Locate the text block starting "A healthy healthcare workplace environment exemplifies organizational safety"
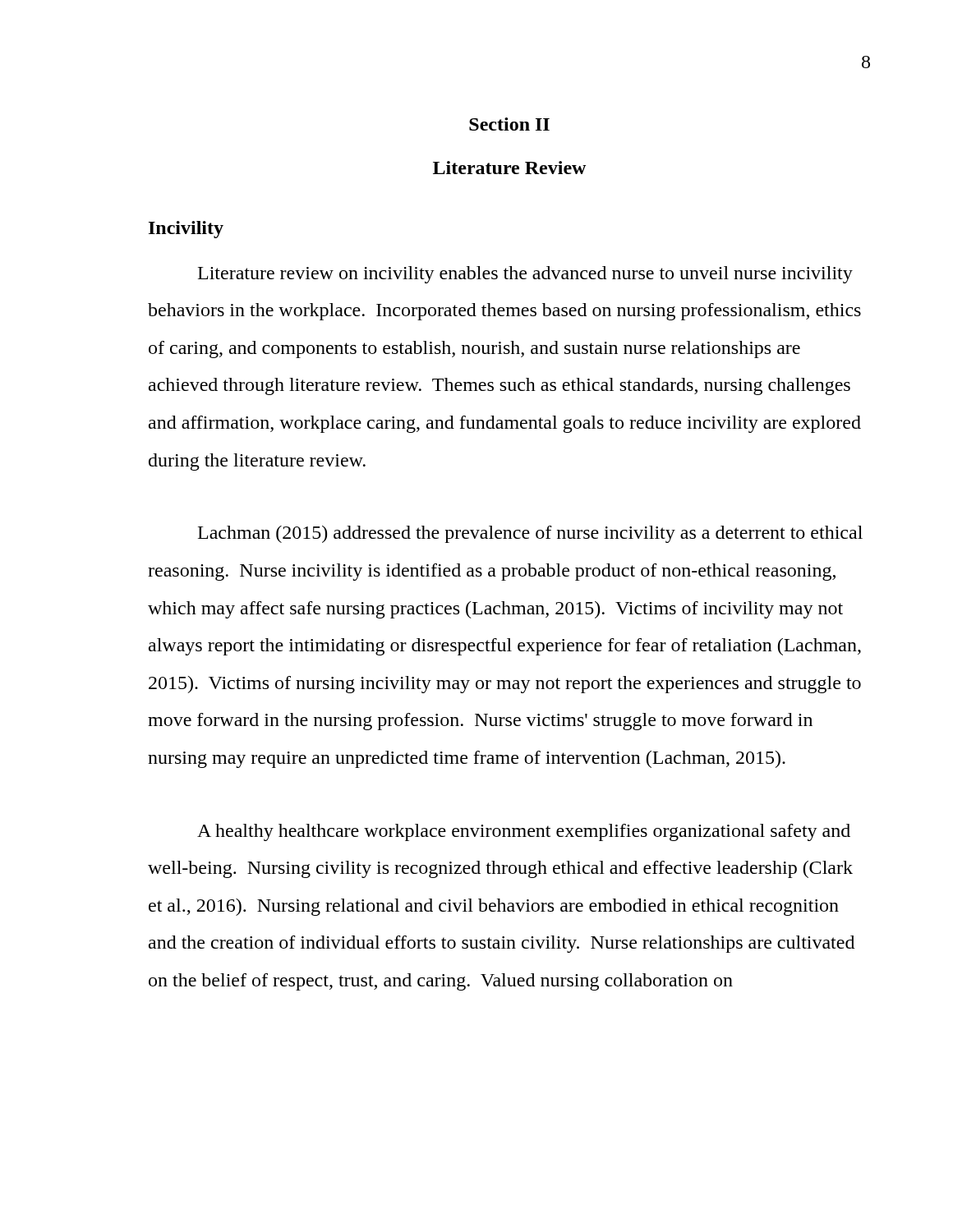 (x=501, y=905)
